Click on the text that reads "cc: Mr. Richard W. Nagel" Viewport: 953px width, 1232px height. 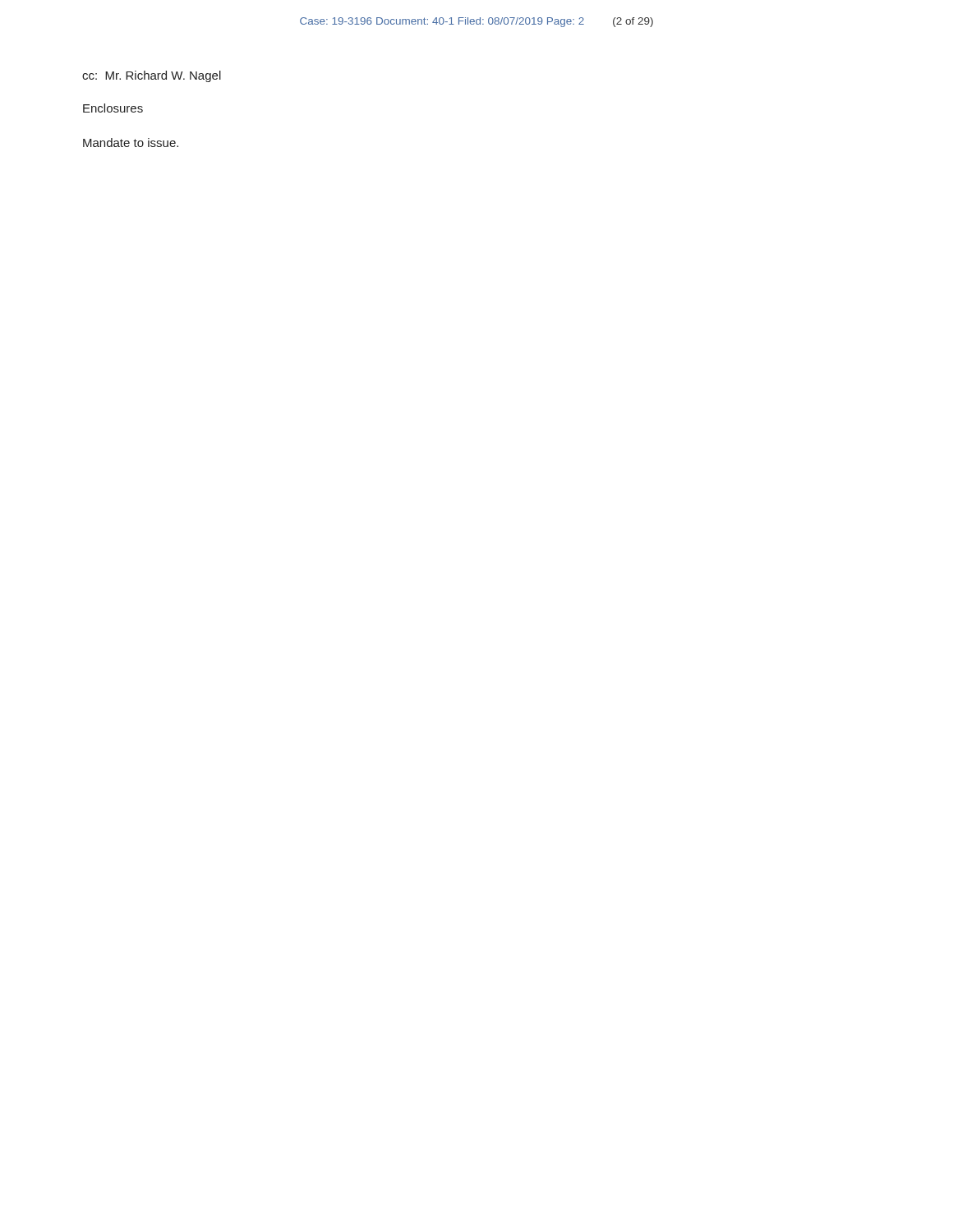point(152,75)
